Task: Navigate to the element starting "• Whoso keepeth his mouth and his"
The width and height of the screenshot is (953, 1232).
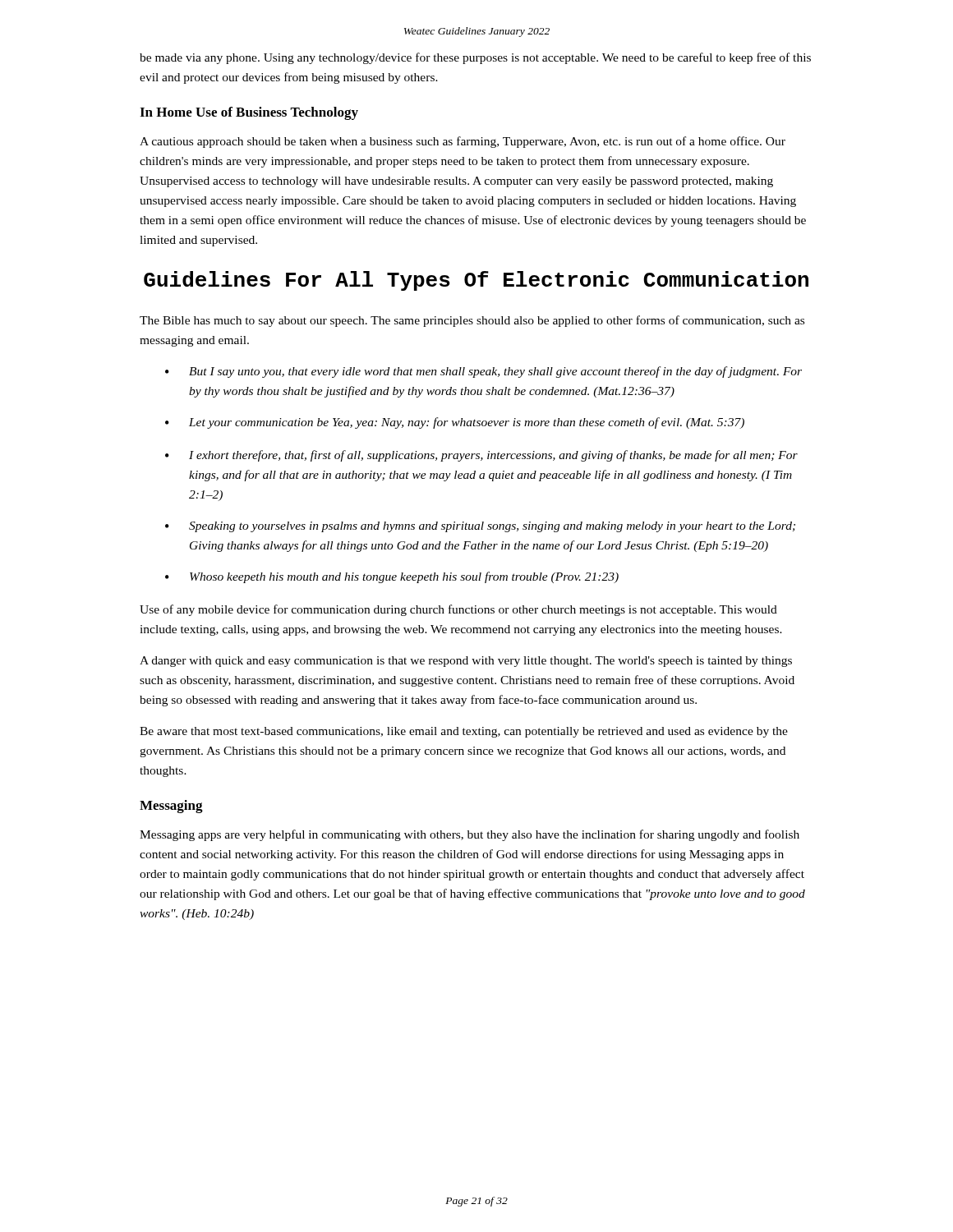Action: (489, 578)
